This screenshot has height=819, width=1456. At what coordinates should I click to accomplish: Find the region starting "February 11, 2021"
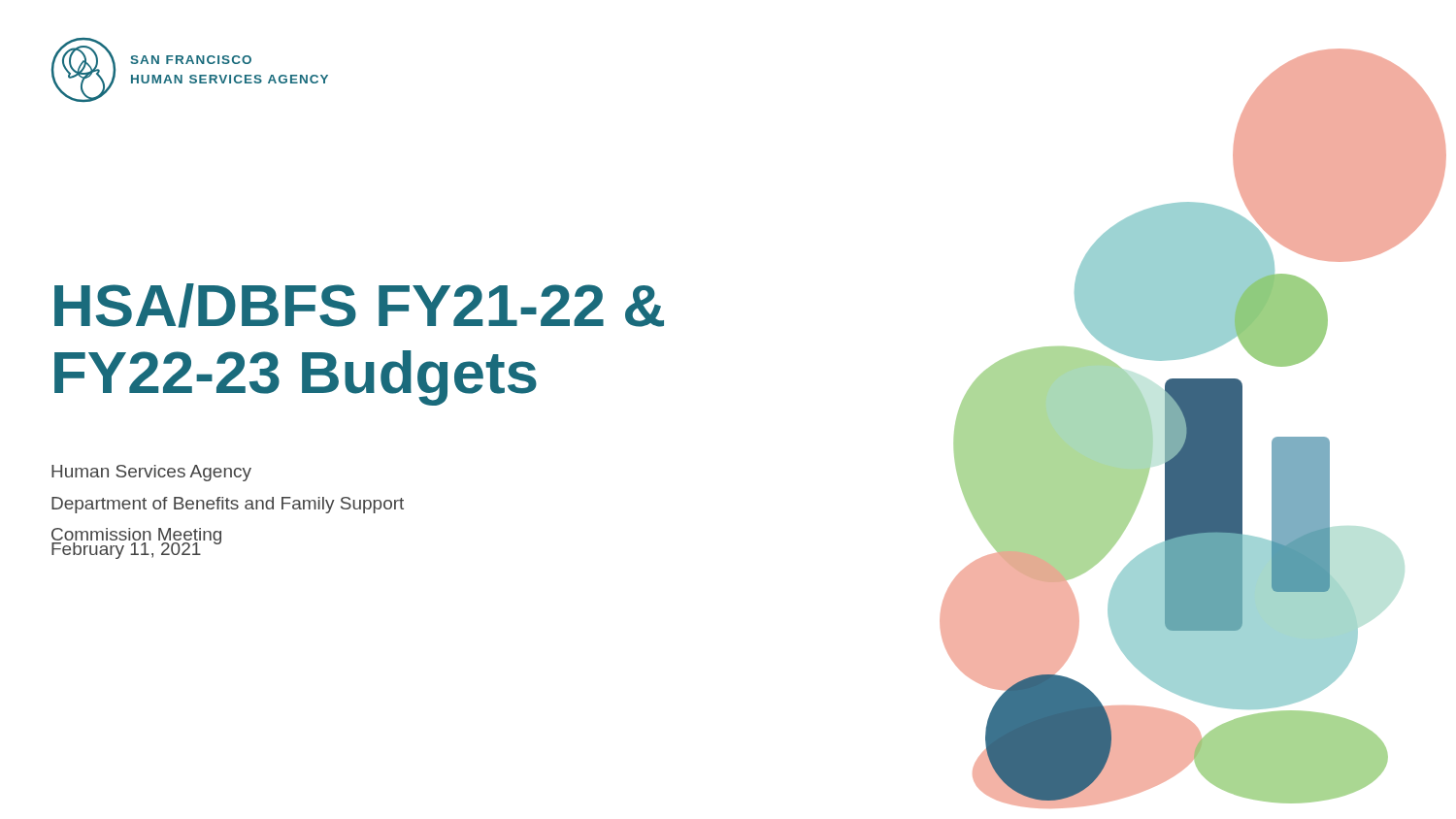pos(126,549)
